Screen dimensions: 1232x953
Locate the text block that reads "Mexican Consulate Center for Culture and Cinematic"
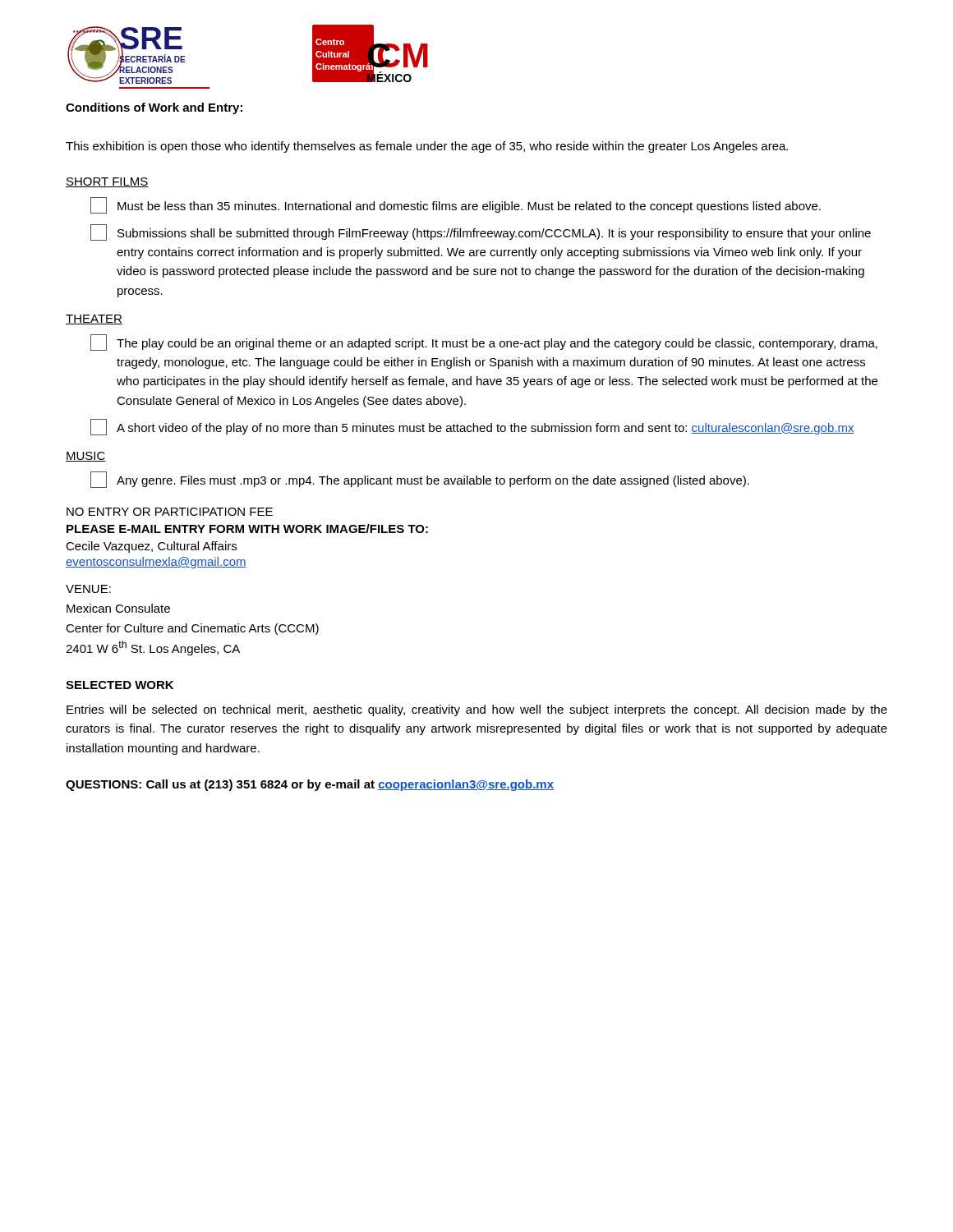192,628
